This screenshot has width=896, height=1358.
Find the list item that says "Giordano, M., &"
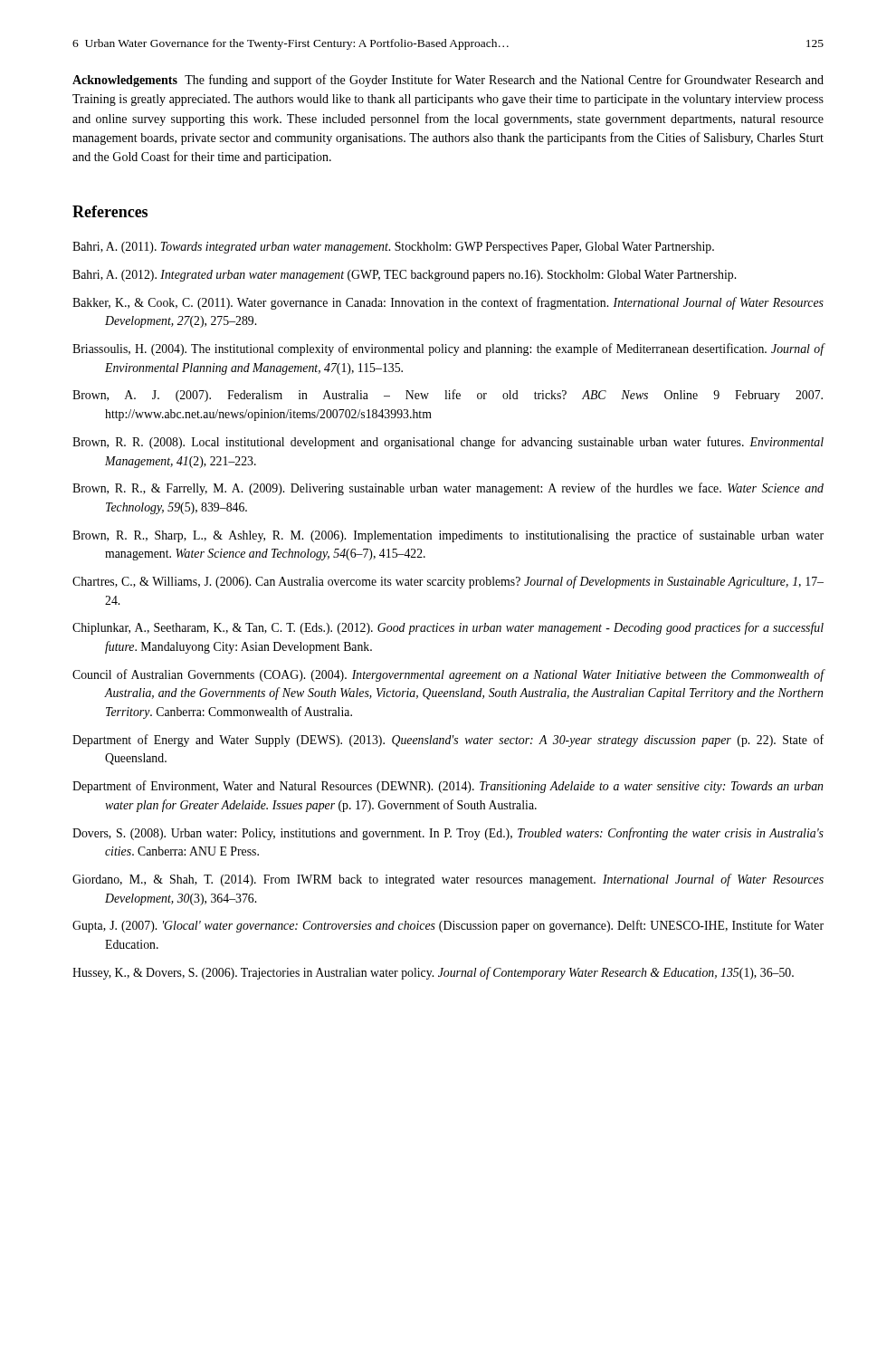tap(448, 889)
